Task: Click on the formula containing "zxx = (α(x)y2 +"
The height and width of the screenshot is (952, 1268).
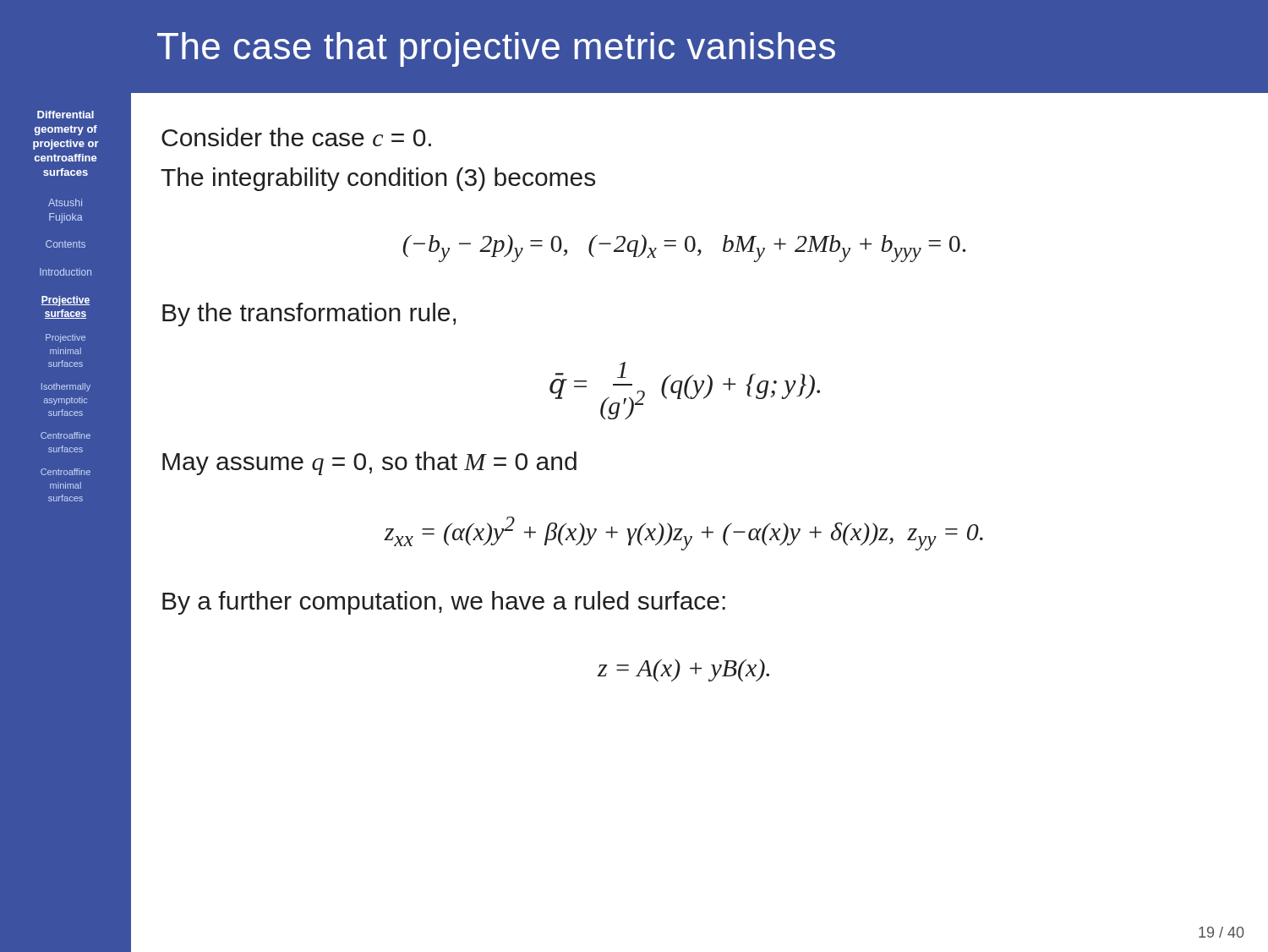Action: pos(685,531)
